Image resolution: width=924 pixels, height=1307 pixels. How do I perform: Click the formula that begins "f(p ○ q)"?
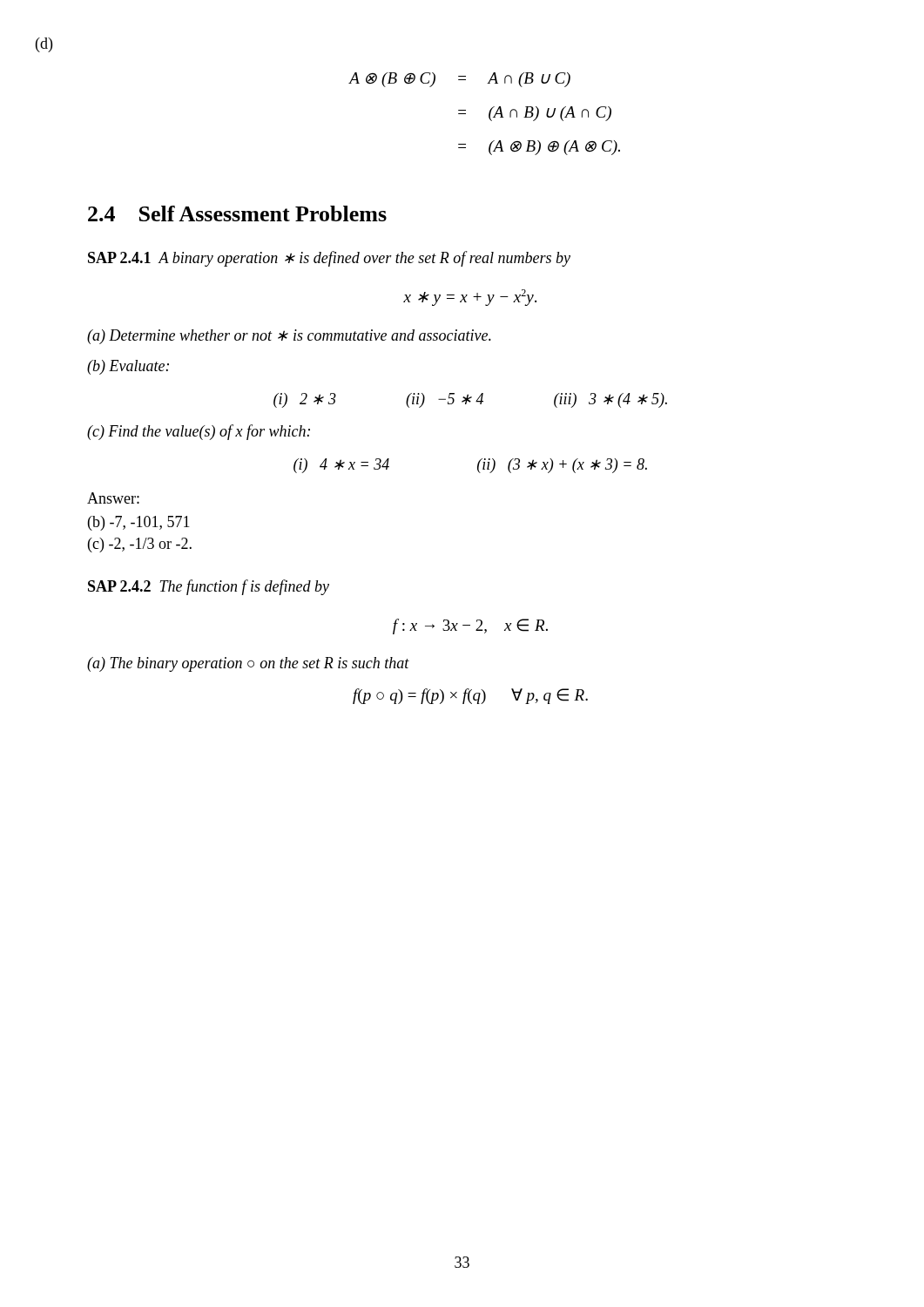pos(471,695)
